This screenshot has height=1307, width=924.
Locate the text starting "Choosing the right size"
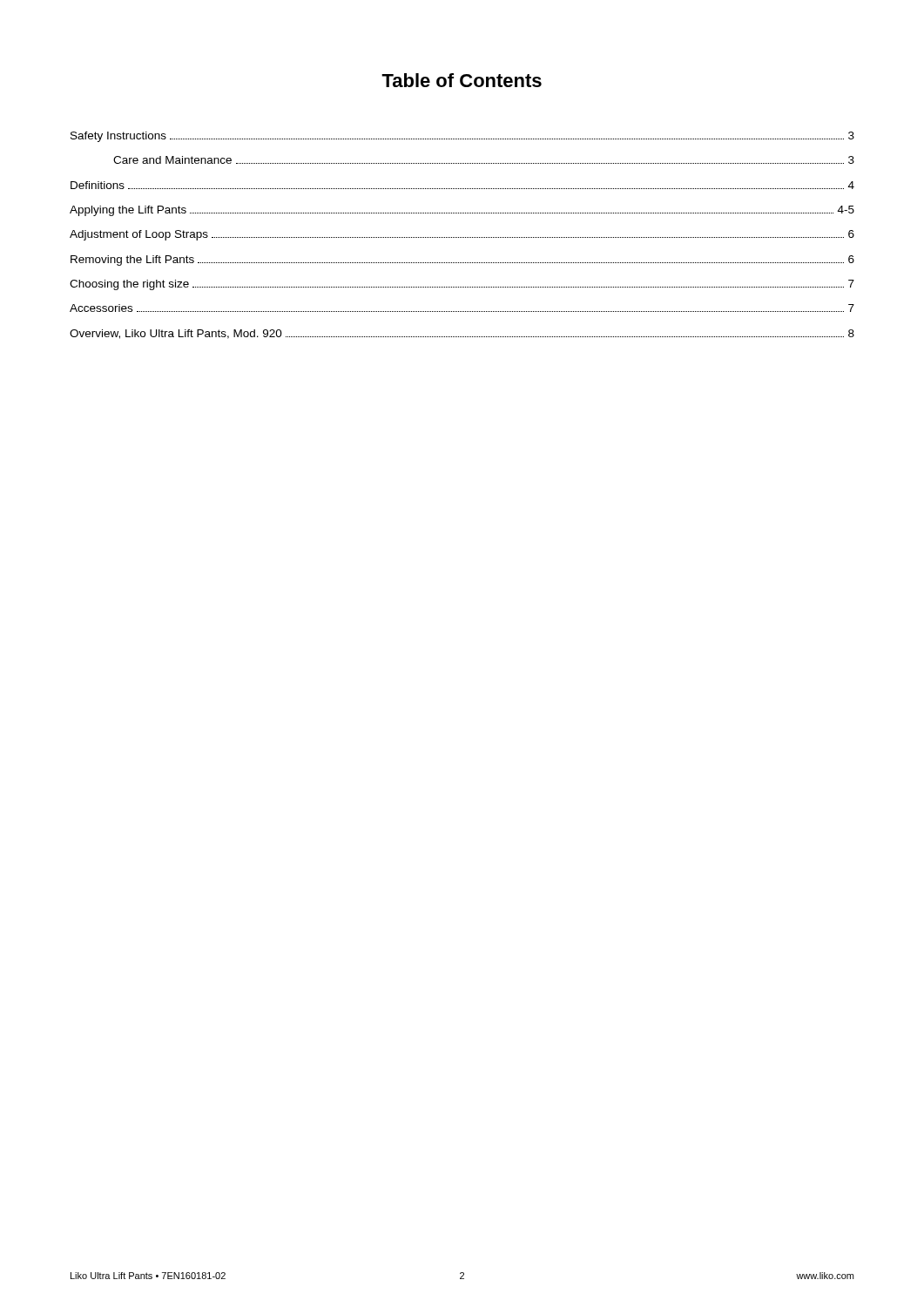point(462,284)
